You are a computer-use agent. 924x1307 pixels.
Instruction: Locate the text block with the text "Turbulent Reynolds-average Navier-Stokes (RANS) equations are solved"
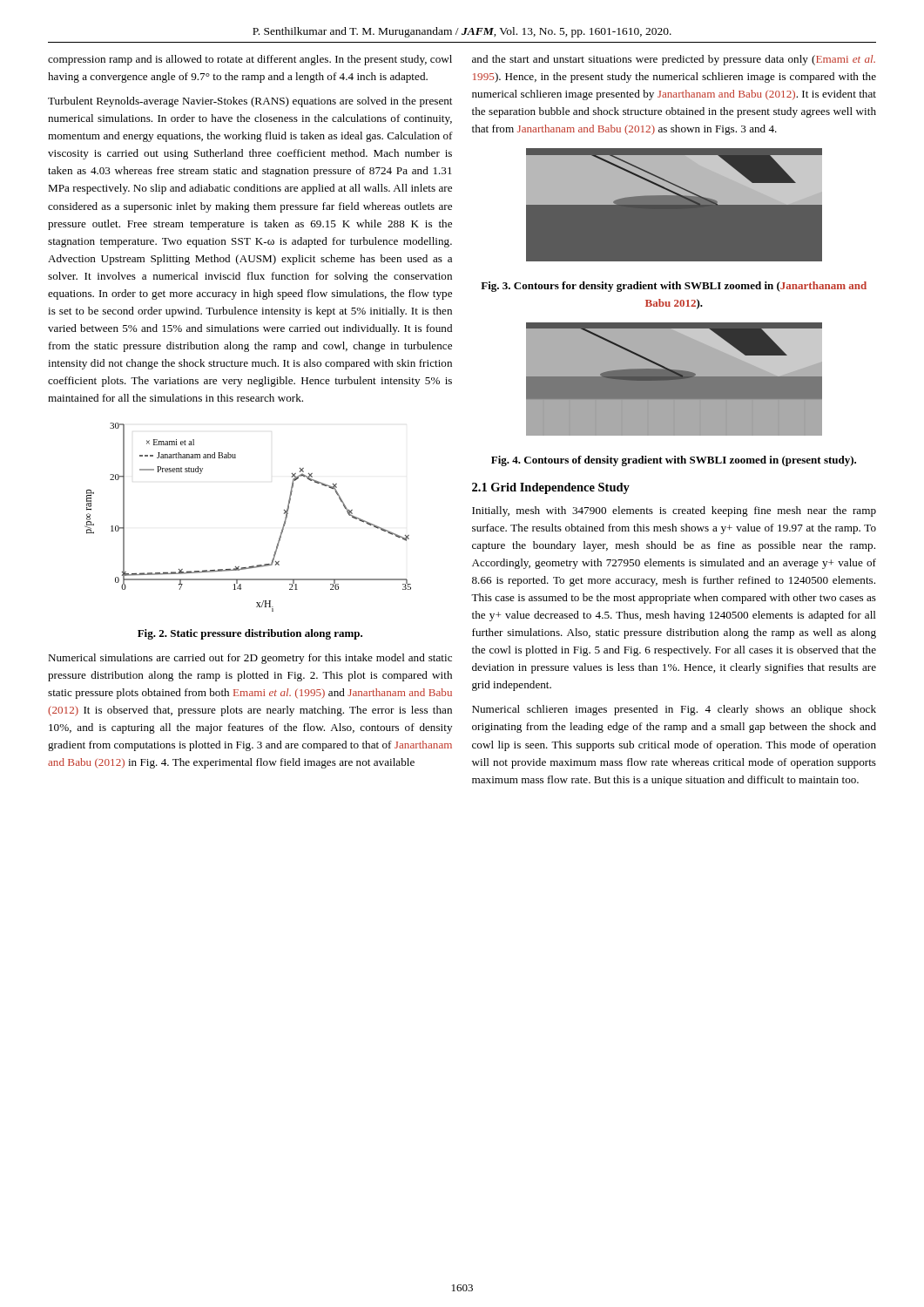[x=250, y=250]
